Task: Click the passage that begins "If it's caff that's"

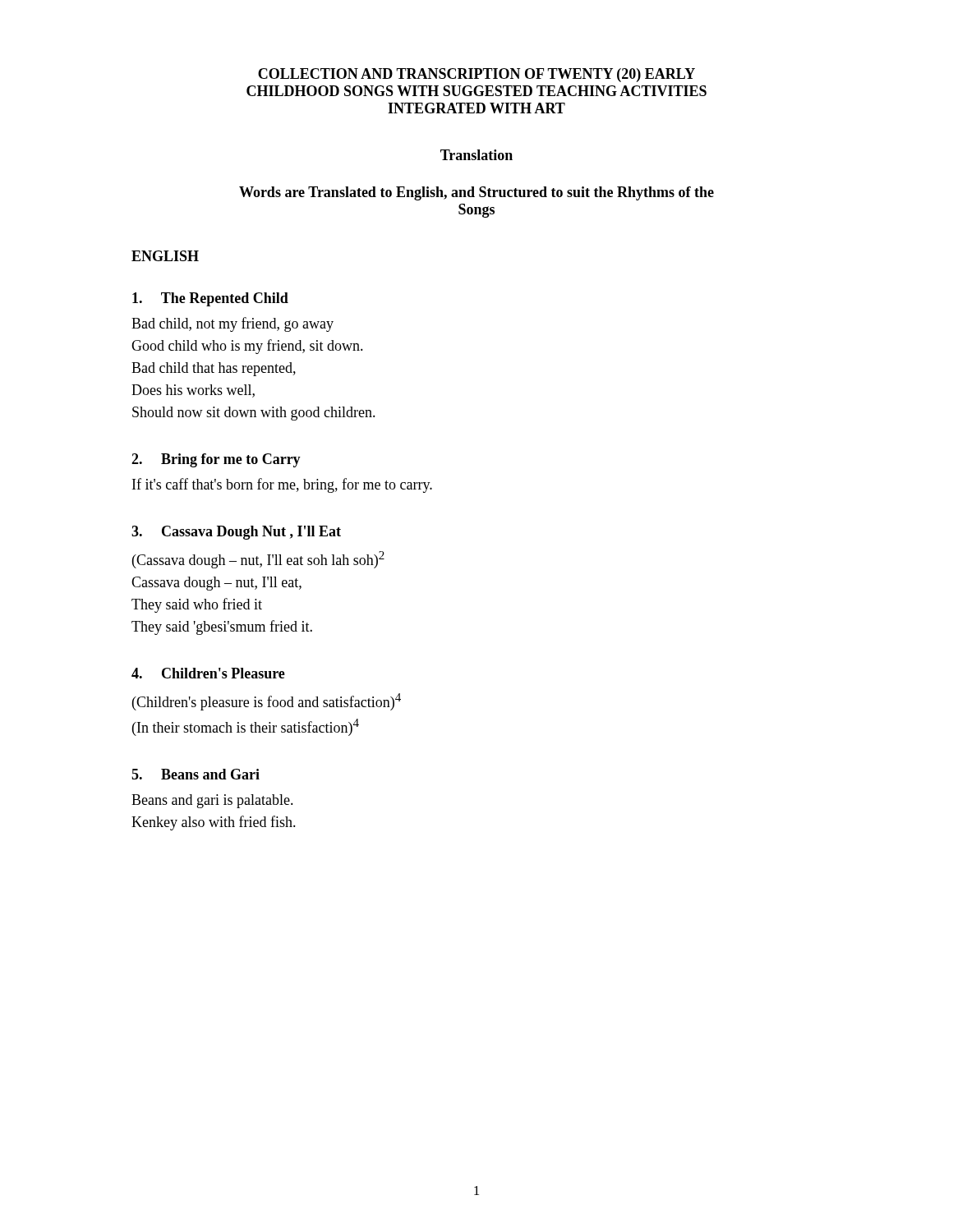Action: (x=282, y=485)
